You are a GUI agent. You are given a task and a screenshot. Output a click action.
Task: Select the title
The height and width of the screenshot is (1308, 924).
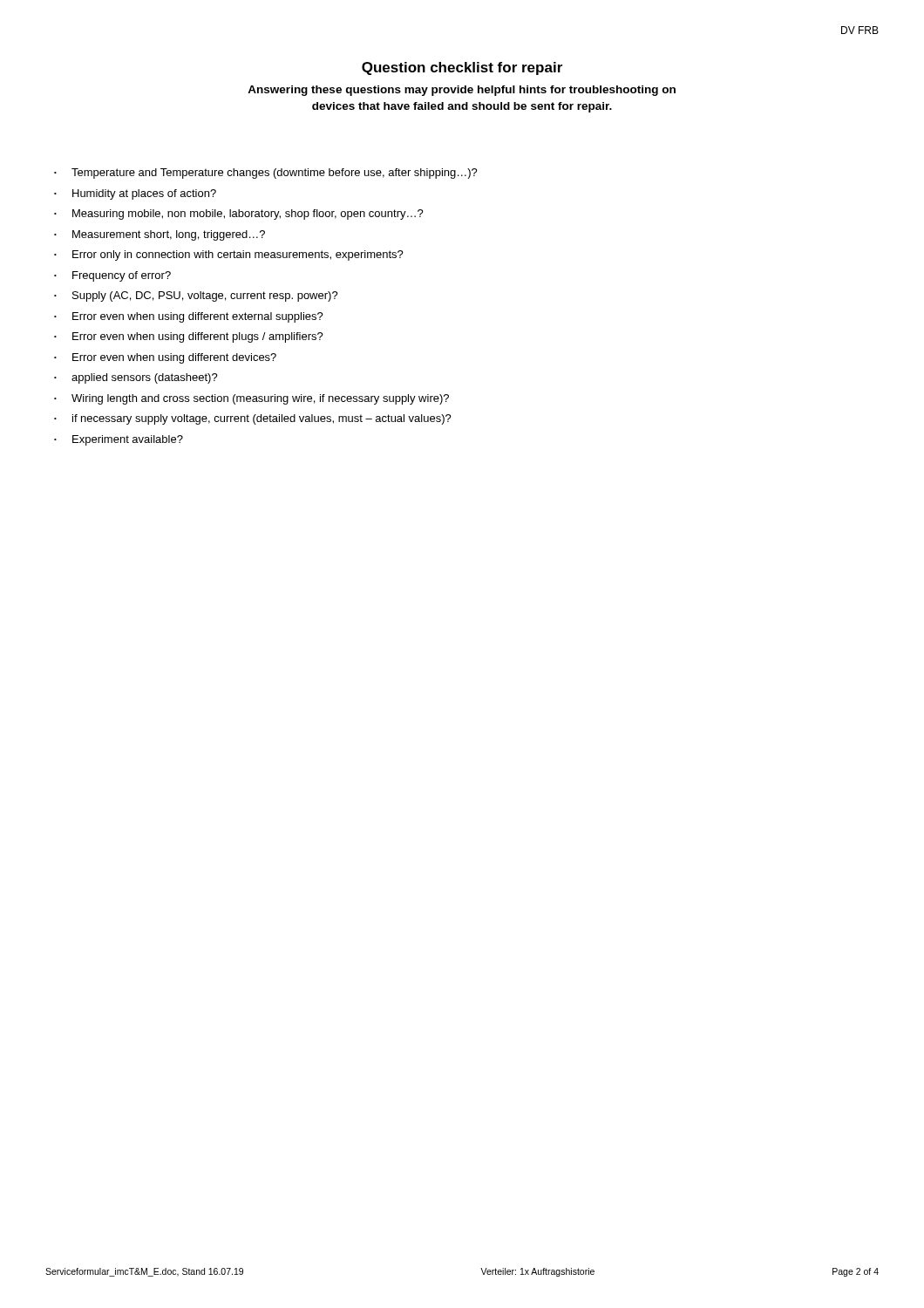462,68
